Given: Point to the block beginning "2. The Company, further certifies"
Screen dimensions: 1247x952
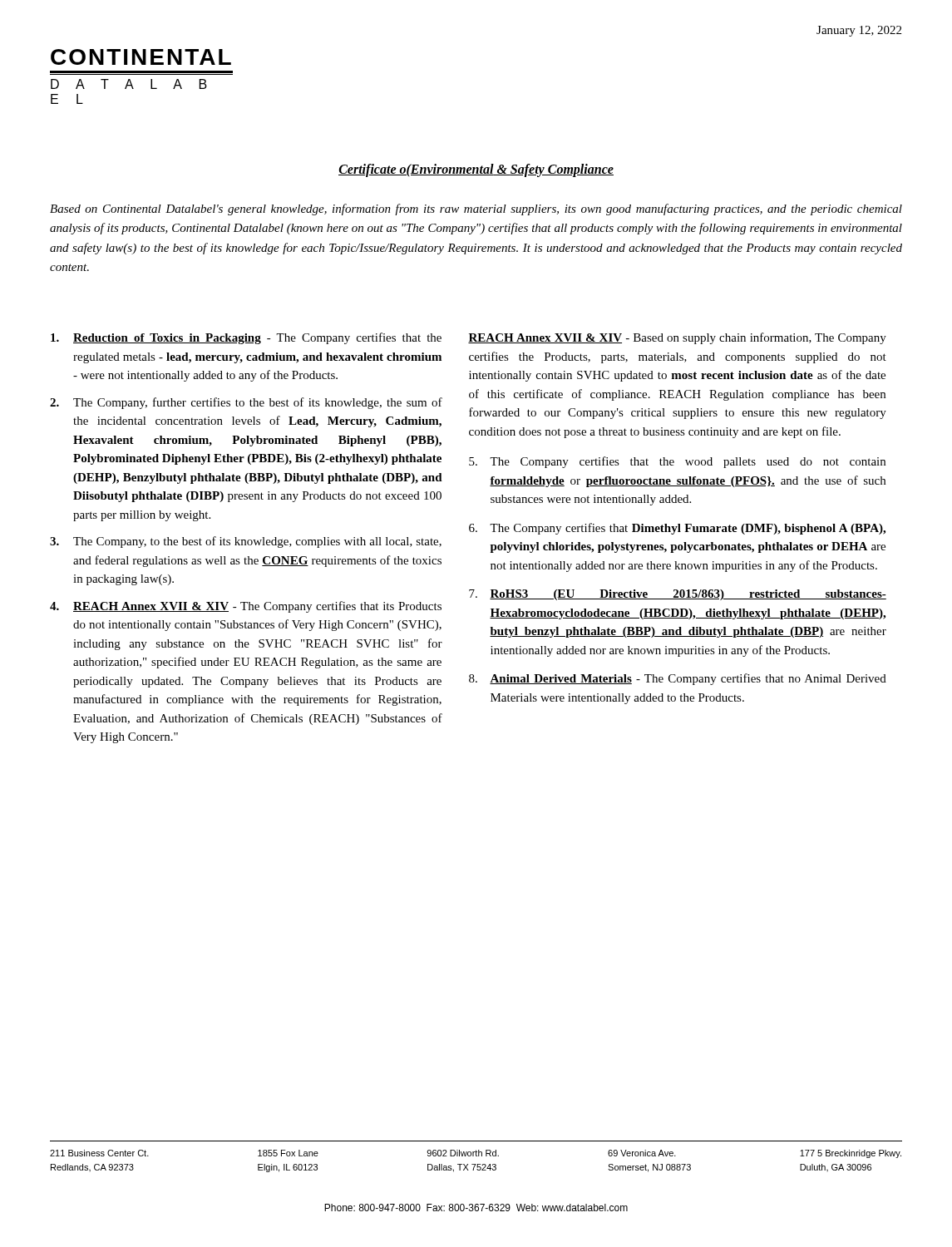Looking at the screenshot, I should pos(246,458).
